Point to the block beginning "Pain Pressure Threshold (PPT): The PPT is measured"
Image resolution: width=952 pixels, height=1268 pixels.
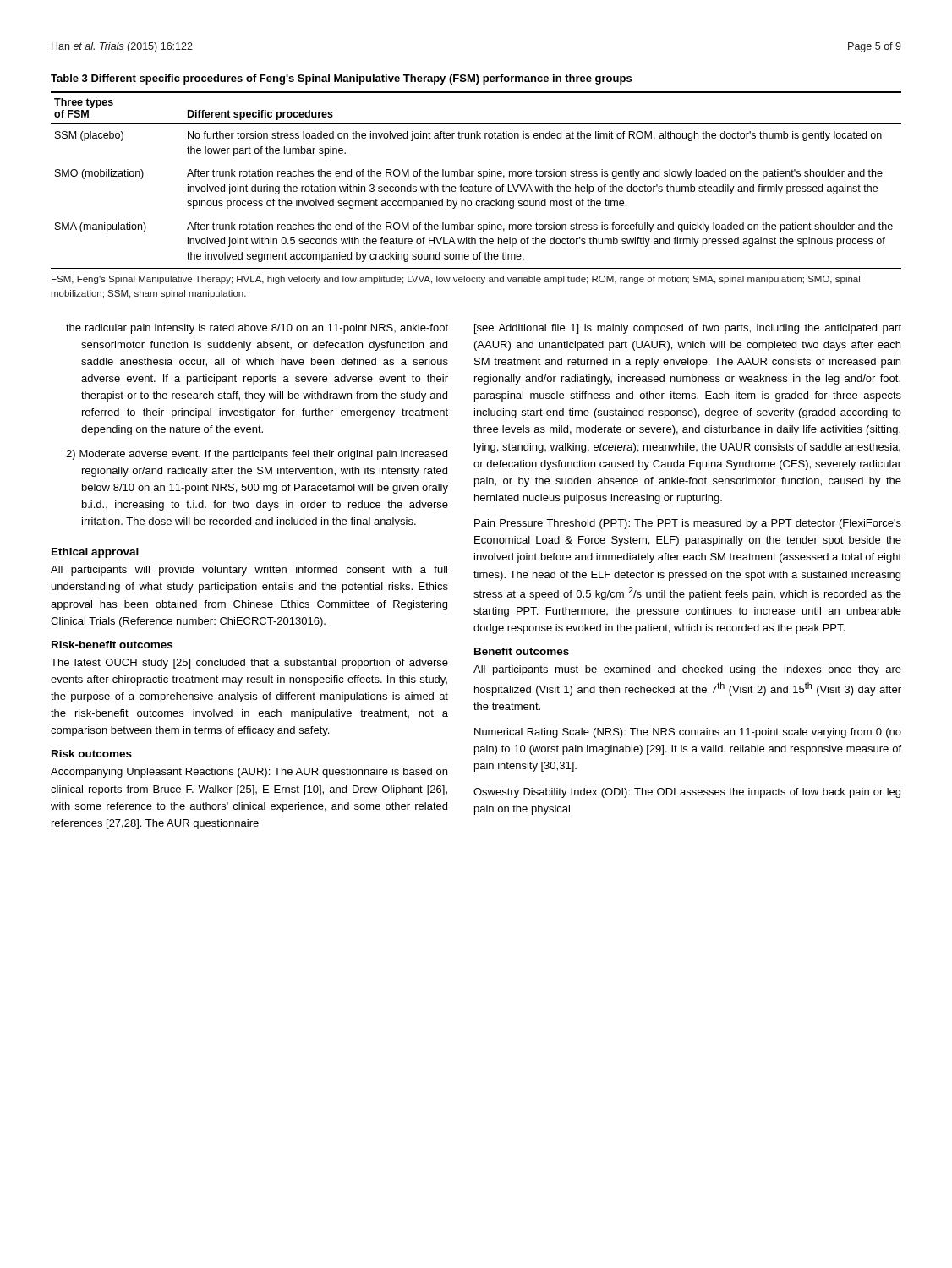coord(687,575)
